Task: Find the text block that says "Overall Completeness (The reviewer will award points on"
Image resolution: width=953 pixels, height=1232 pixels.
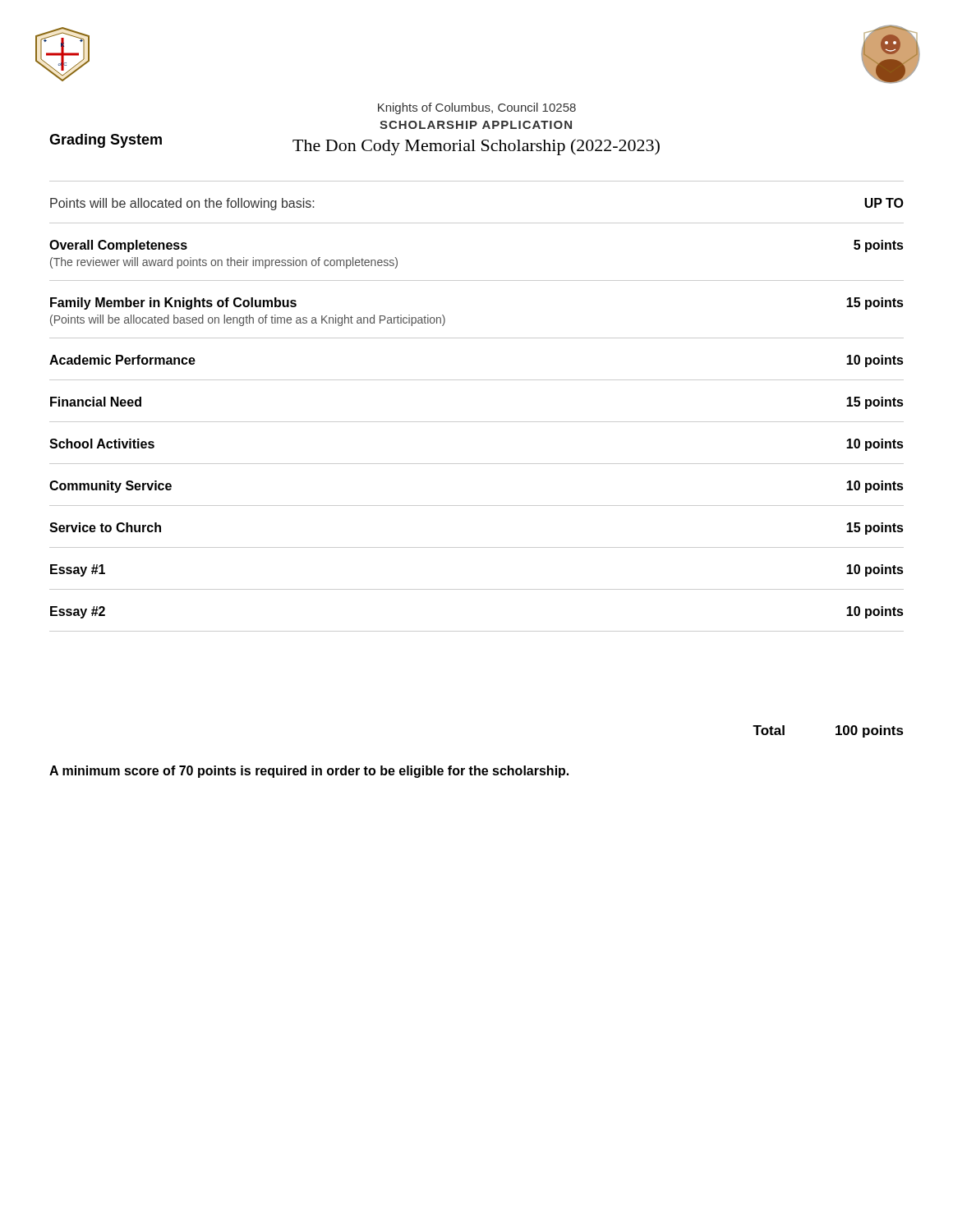Action: [121, 246]
